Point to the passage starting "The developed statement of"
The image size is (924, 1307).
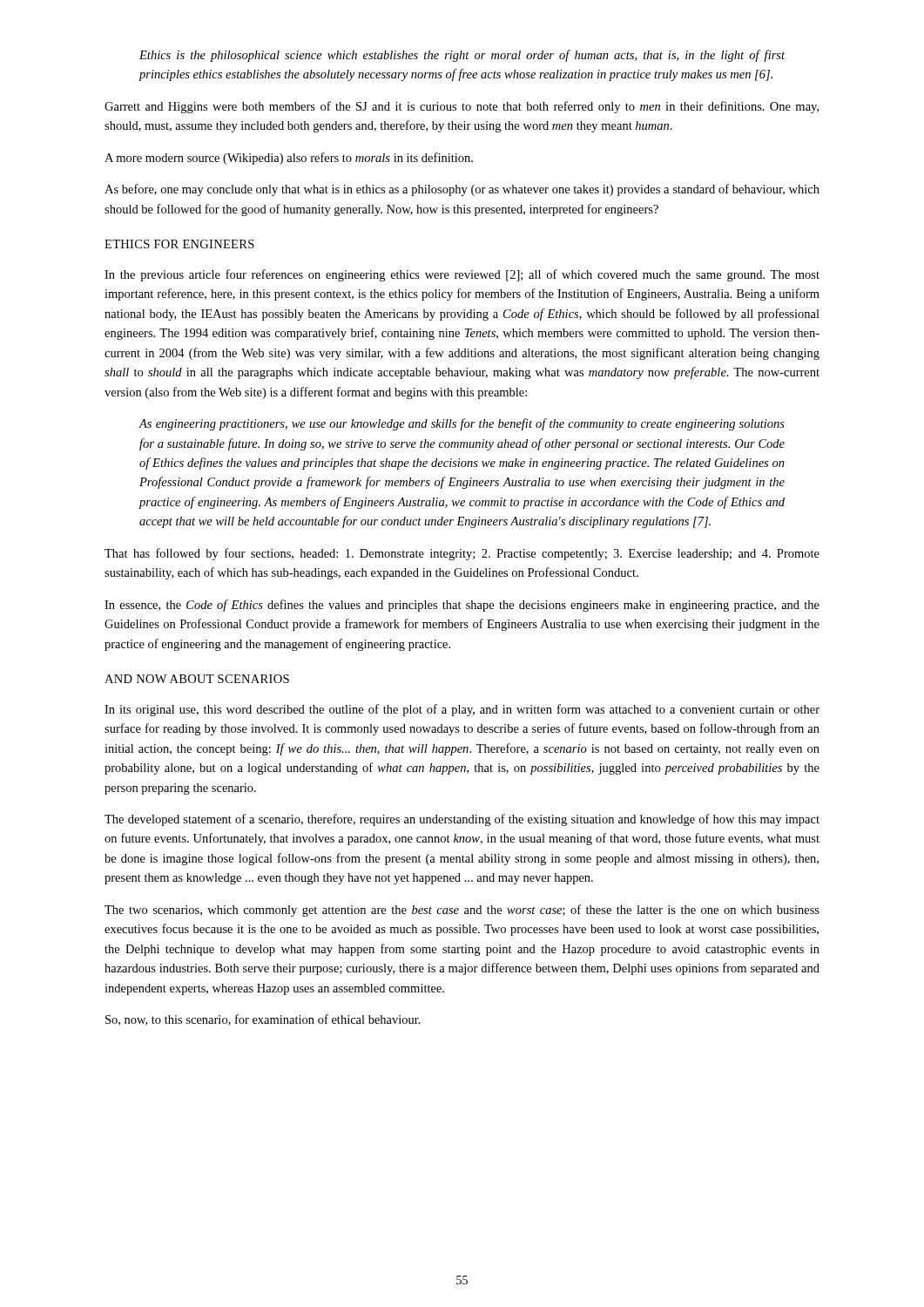pos(462,849)
